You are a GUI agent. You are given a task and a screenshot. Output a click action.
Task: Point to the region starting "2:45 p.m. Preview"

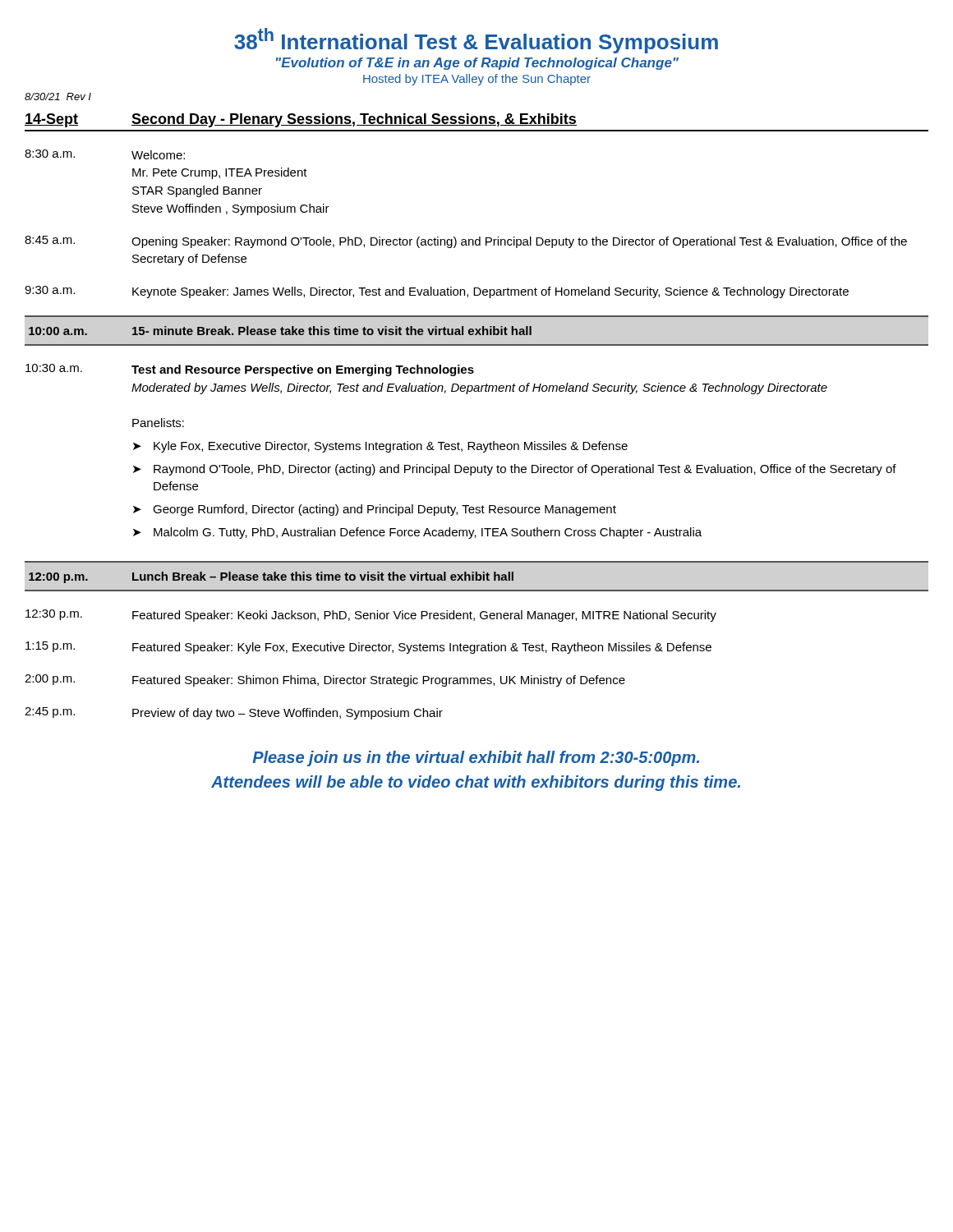[234, 713]
